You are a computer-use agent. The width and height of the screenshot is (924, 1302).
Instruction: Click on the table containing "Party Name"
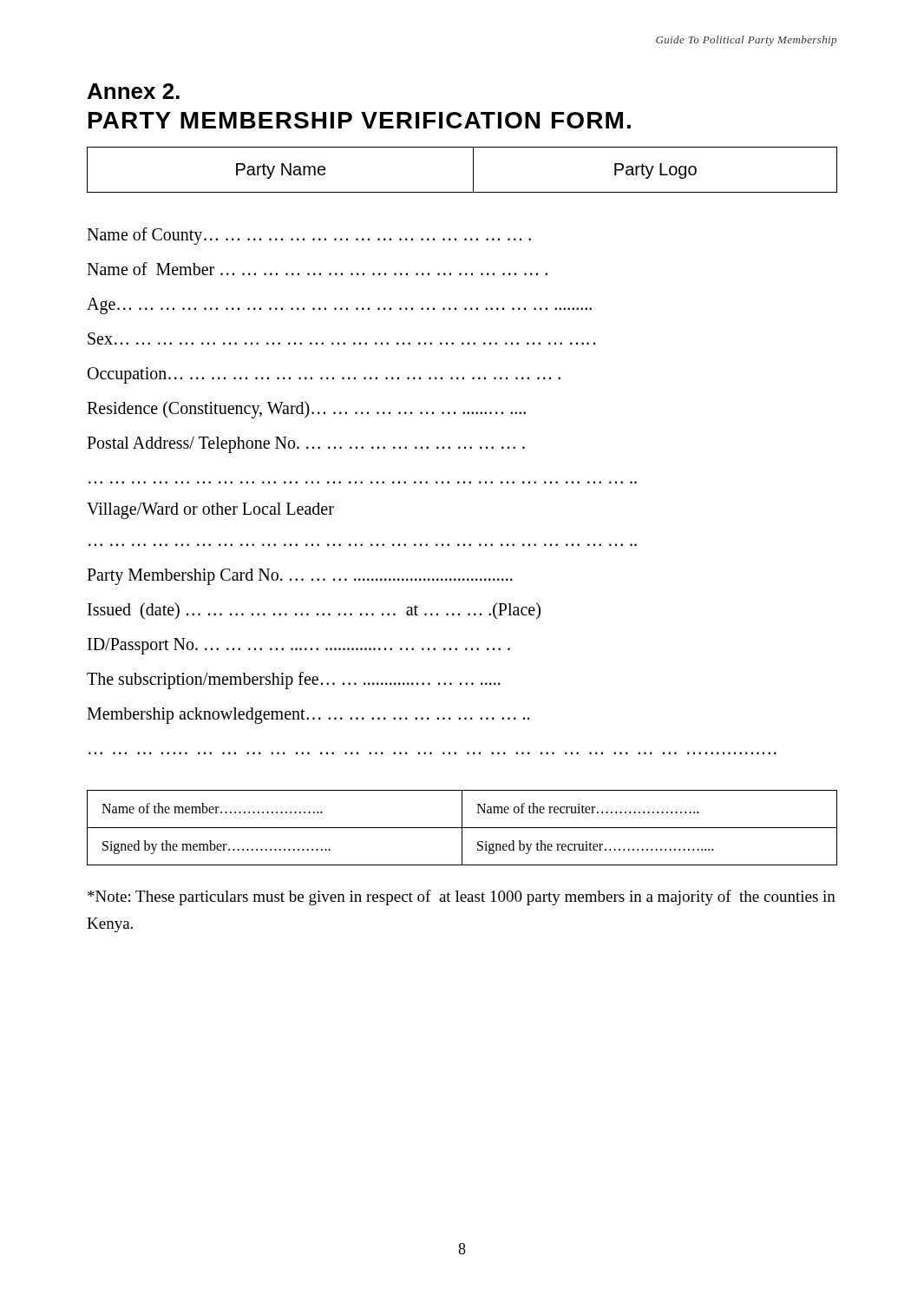coord(462,170)
